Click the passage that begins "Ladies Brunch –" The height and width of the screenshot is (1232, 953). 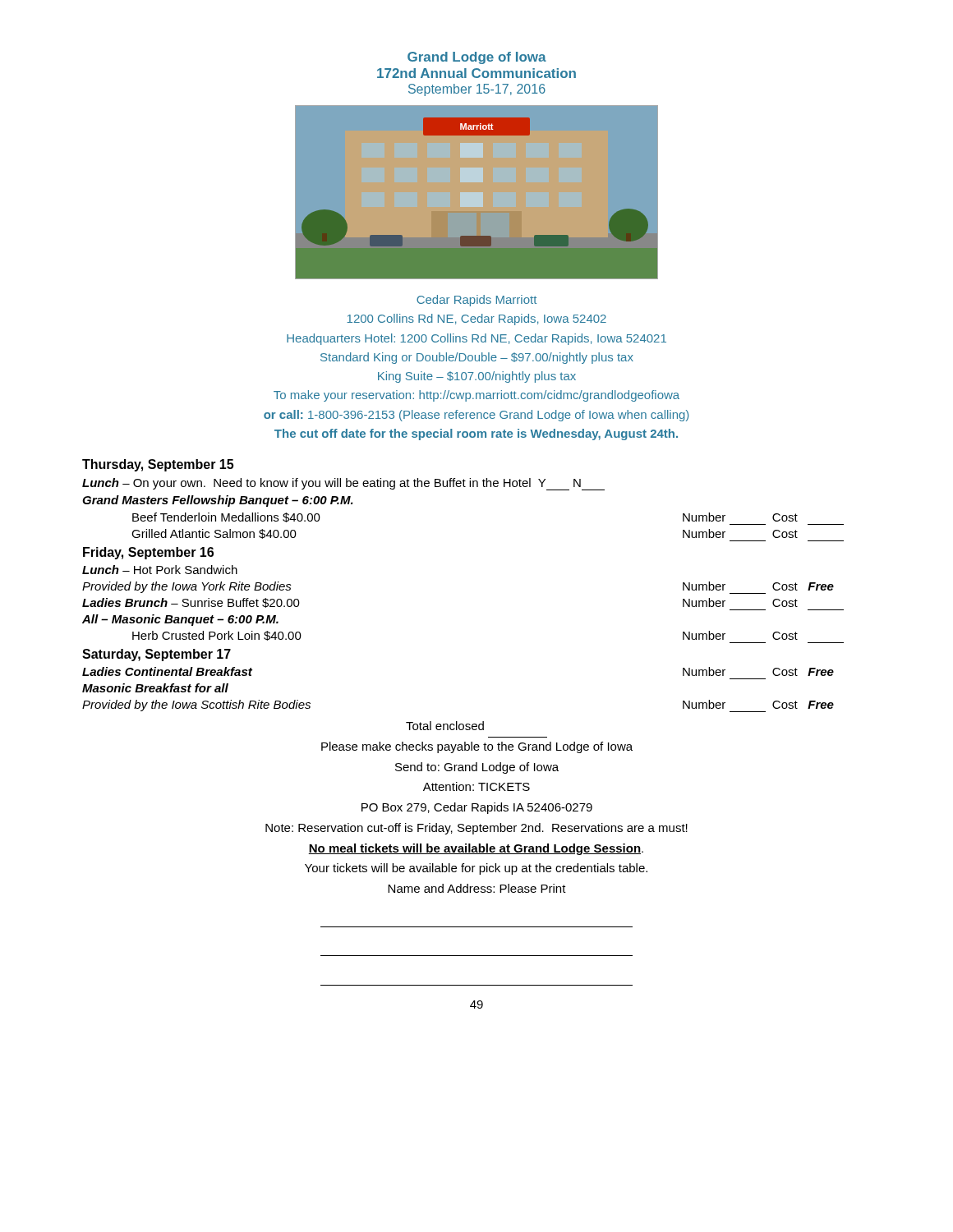click(191, 602)
